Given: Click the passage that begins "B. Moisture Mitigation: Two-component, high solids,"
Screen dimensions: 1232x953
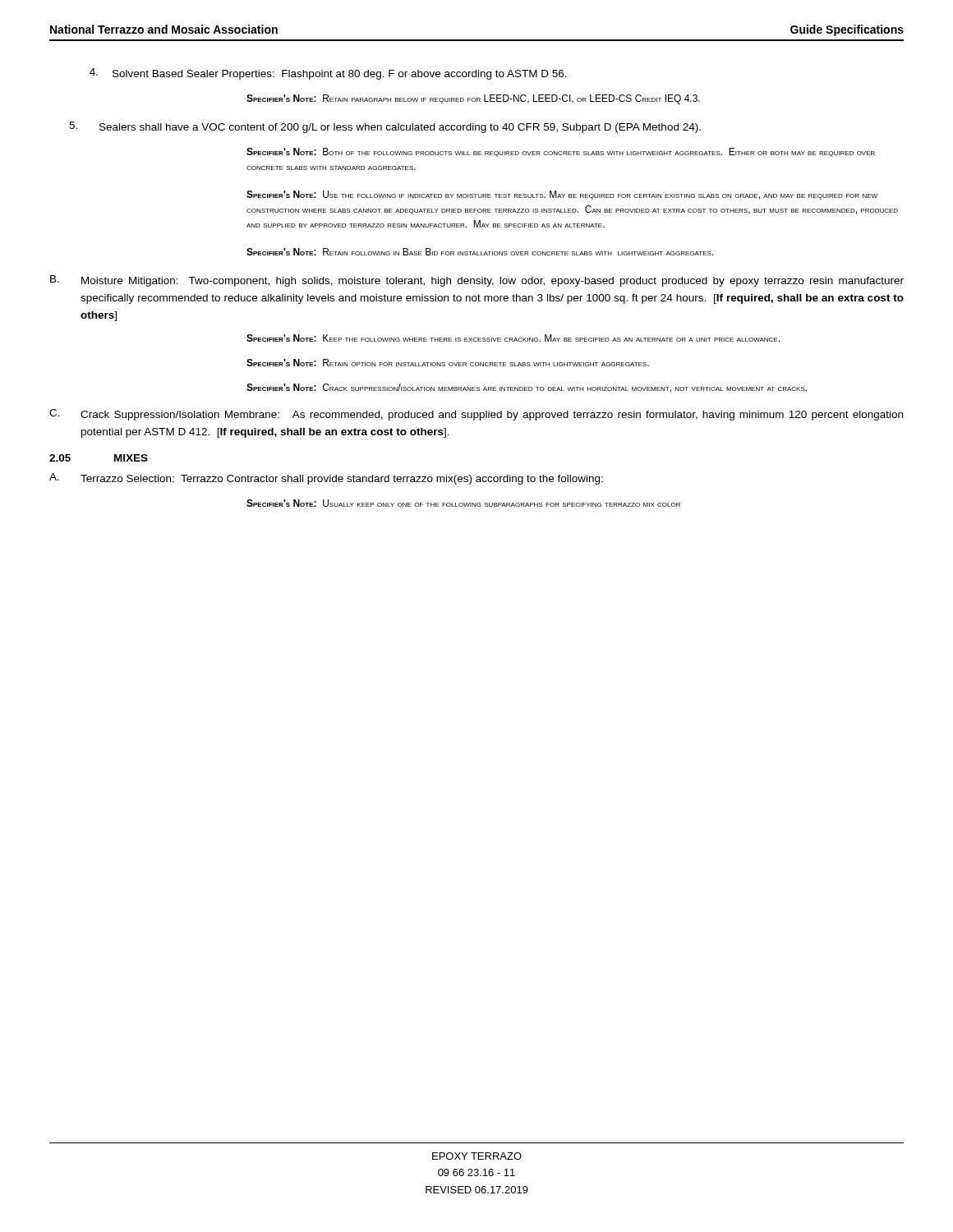Looking at the screenshot, I should pos(476,298).
